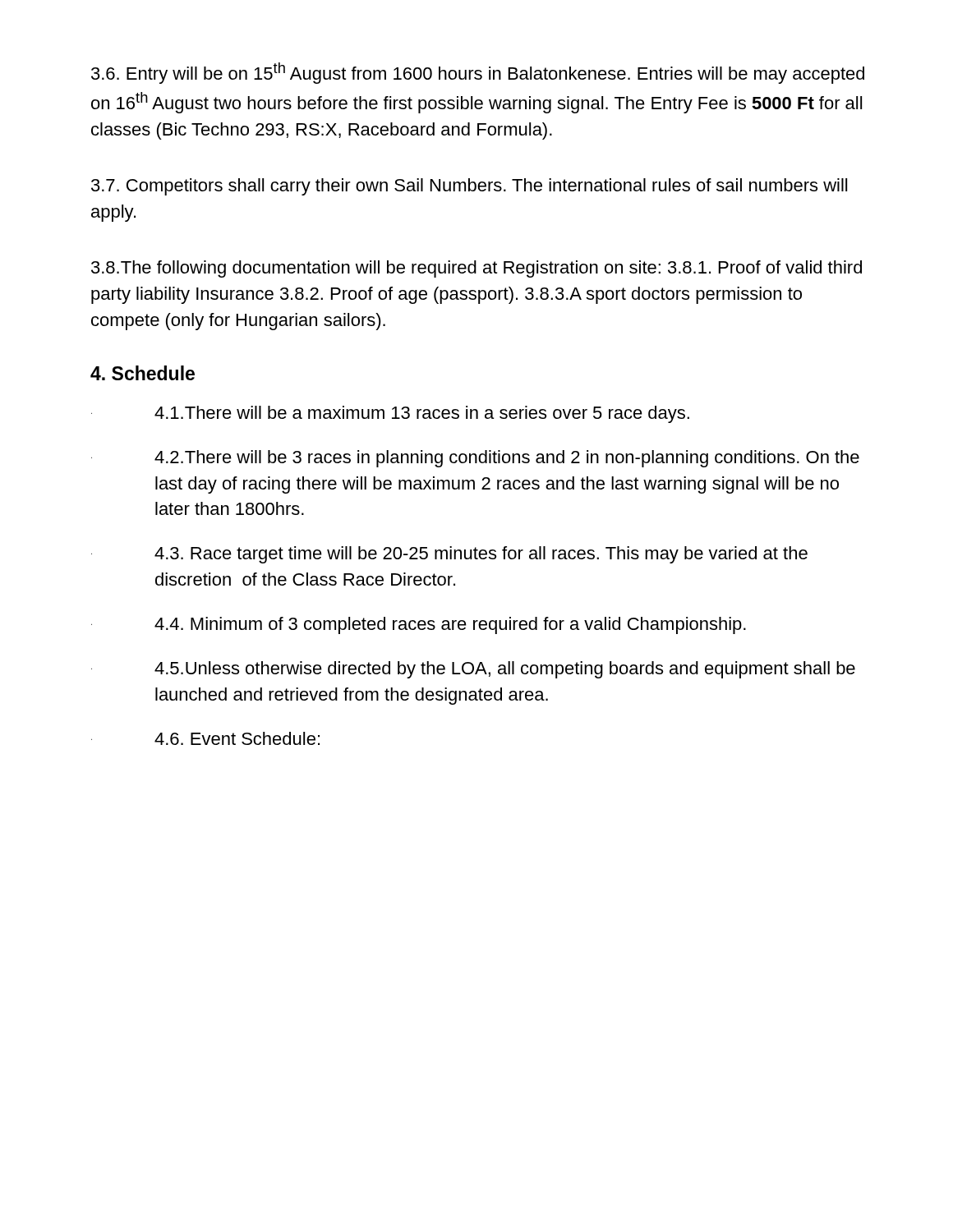
Task: Select the list item with the text ". 4.3. Race target time will be"
Action: [x=481, y=567]
